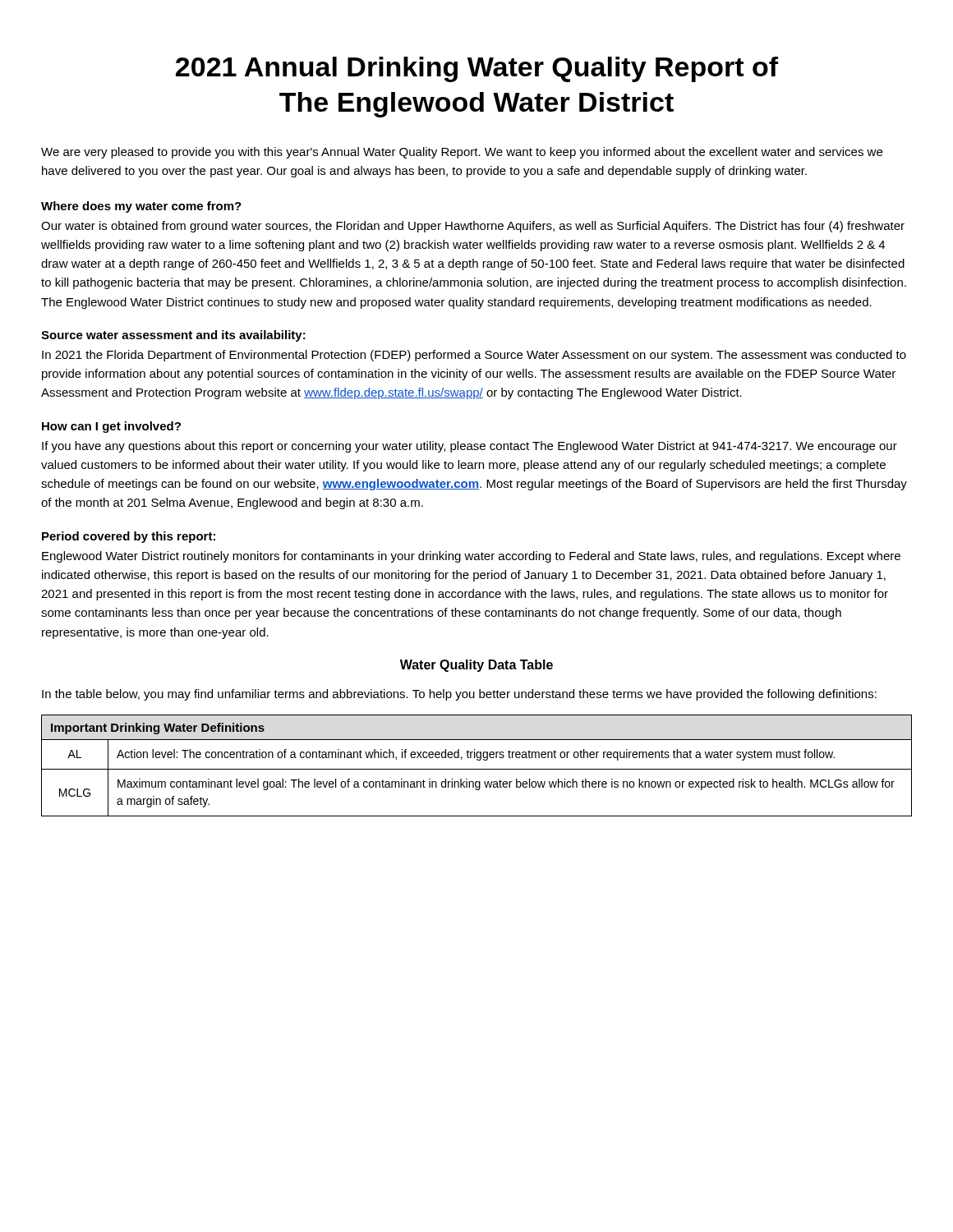Click on the section header containing "Where does my water come from?"
The width and height of the screenshot is (953, 1232).
tap(141, 205)
